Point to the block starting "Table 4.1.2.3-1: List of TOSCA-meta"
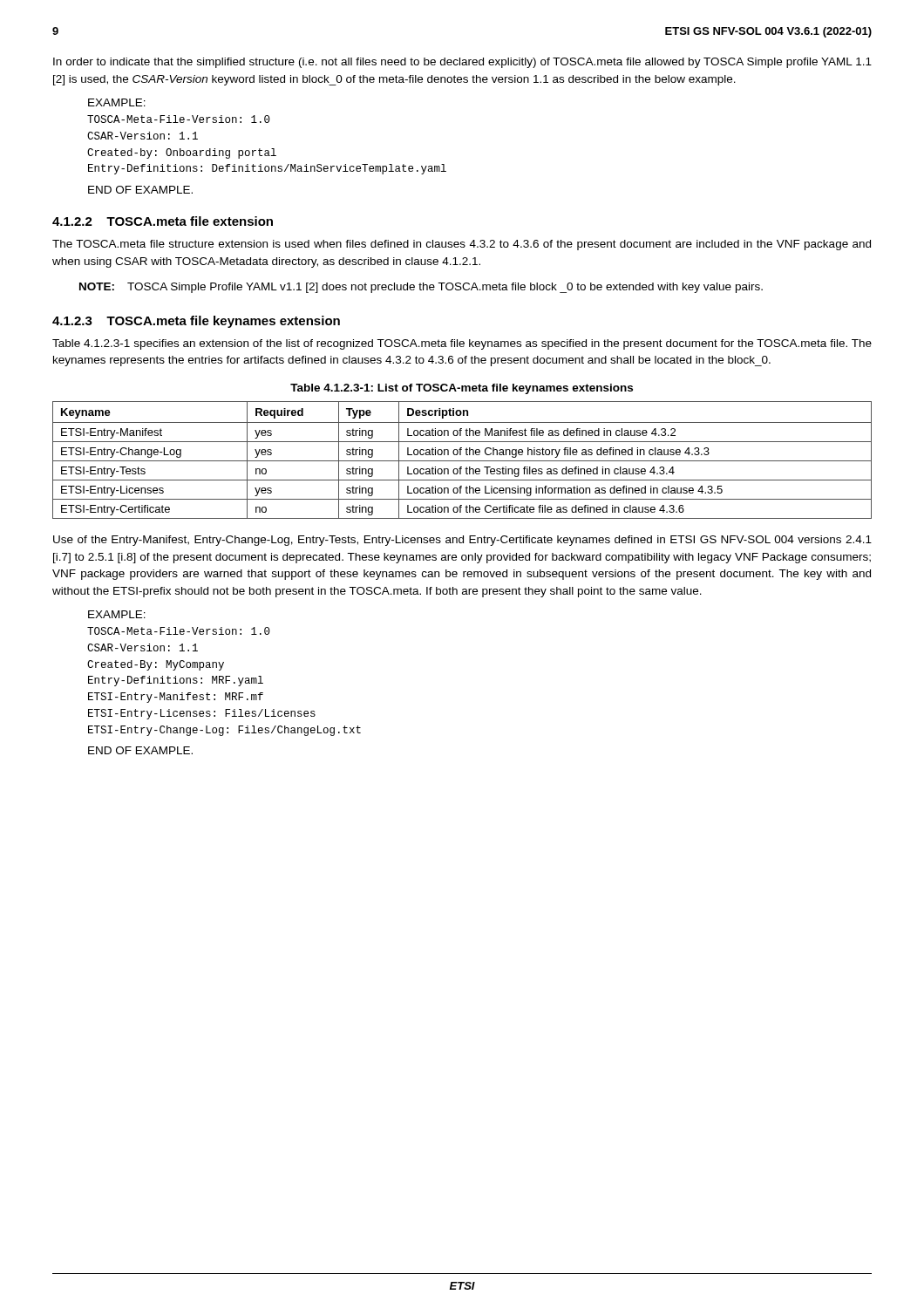This screenshot has width=924, height=1308. pyautogui.click(x=462, y=388)
